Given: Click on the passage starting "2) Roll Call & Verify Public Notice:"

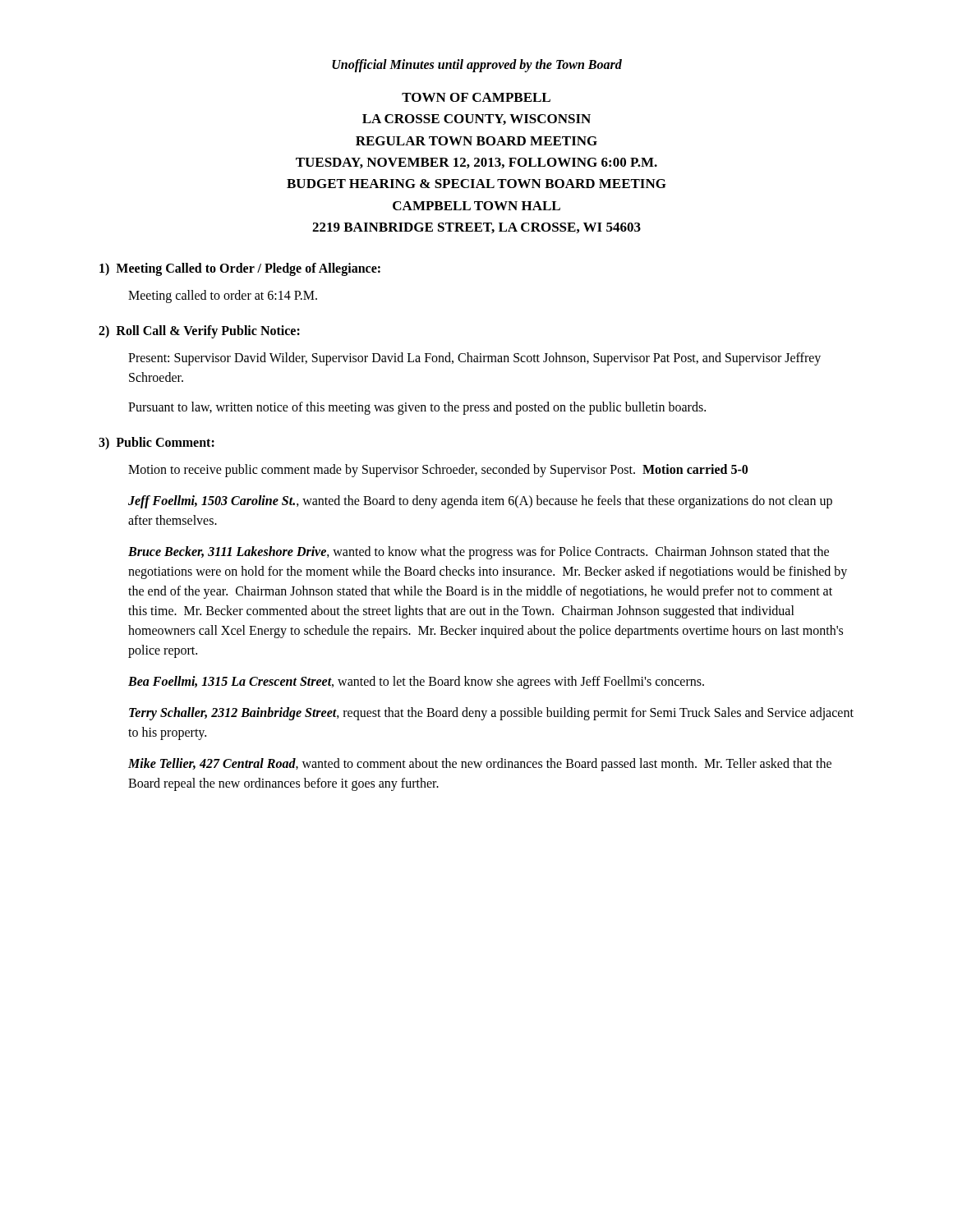Looking at the screenshot, I should (x=200, y=331).
